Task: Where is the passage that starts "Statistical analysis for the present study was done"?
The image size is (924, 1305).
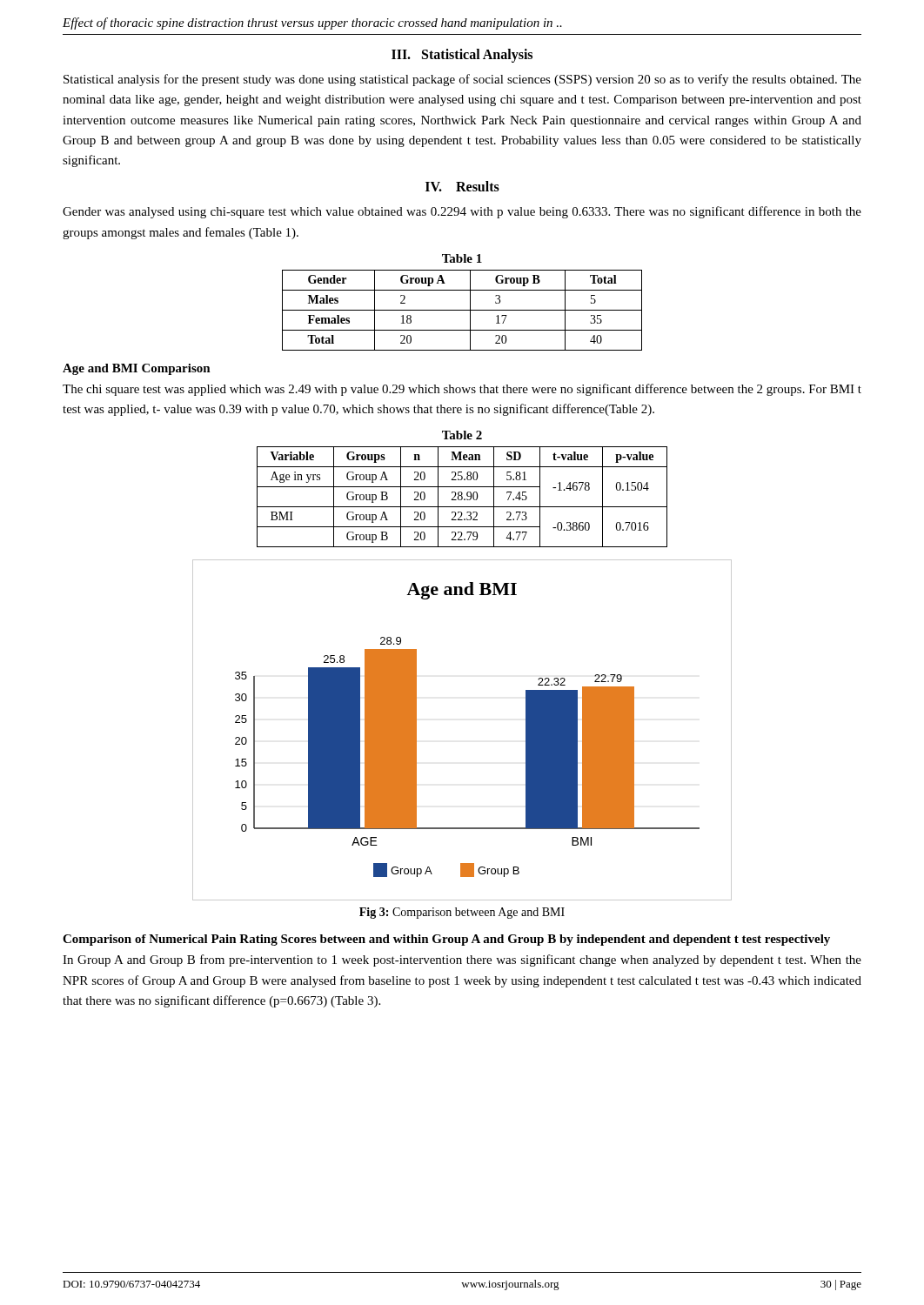Action: (x=462, y=120)
